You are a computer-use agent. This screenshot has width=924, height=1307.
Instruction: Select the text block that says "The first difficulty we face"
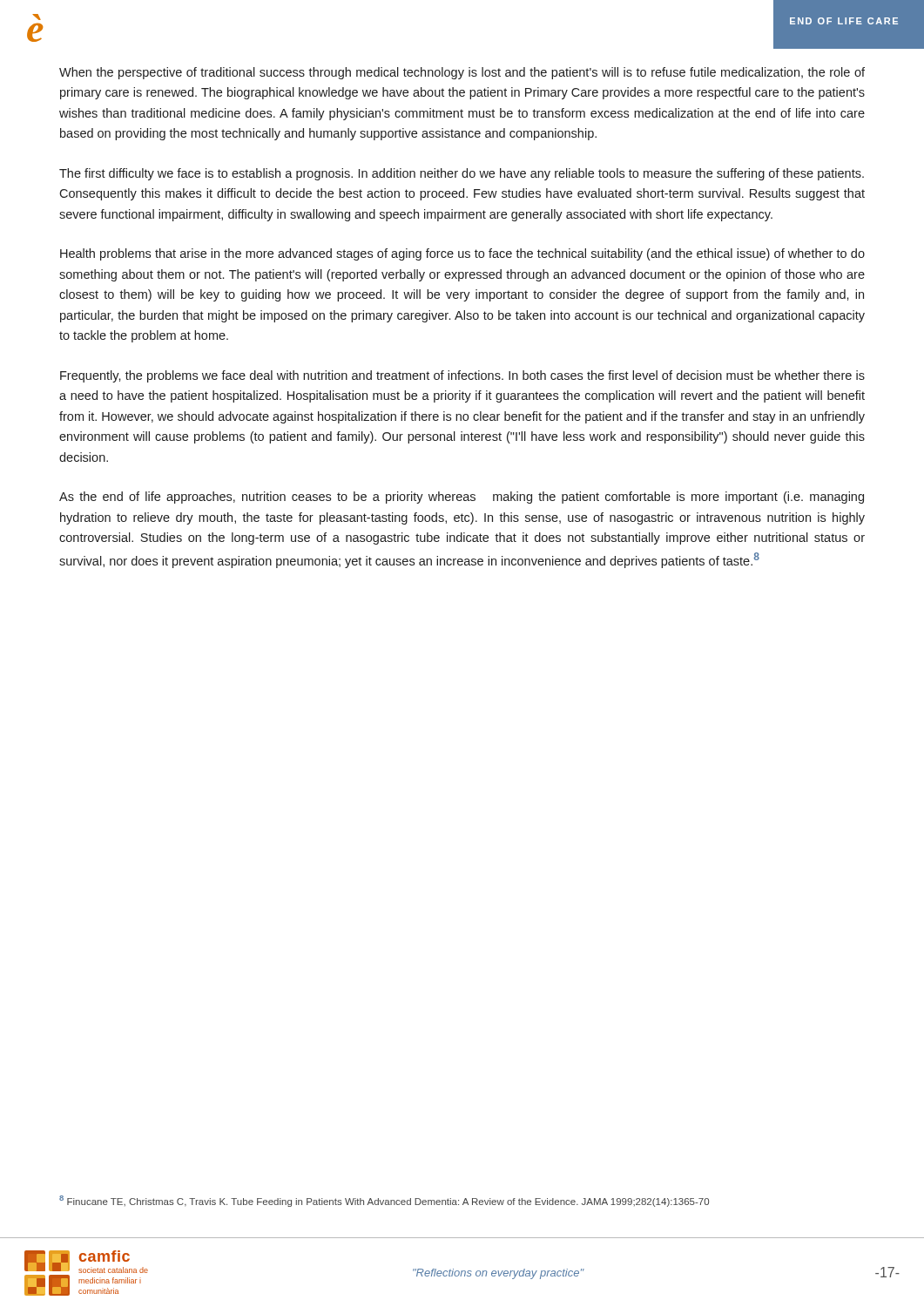point(462,194)
